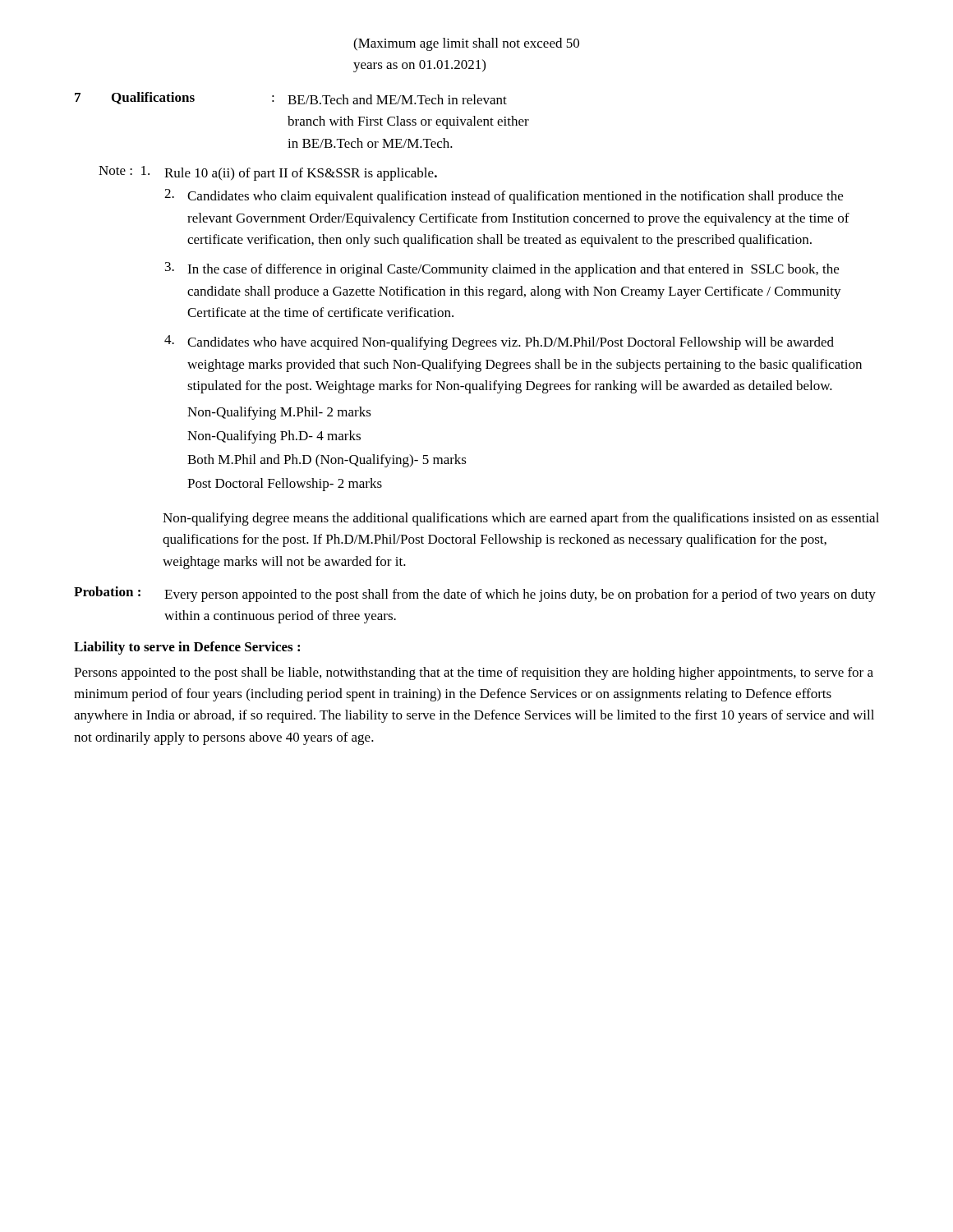Click on the list item that says "4. Candidates who have acquired Non-qualifying"

pyautogui.click(x=499, y=342)
